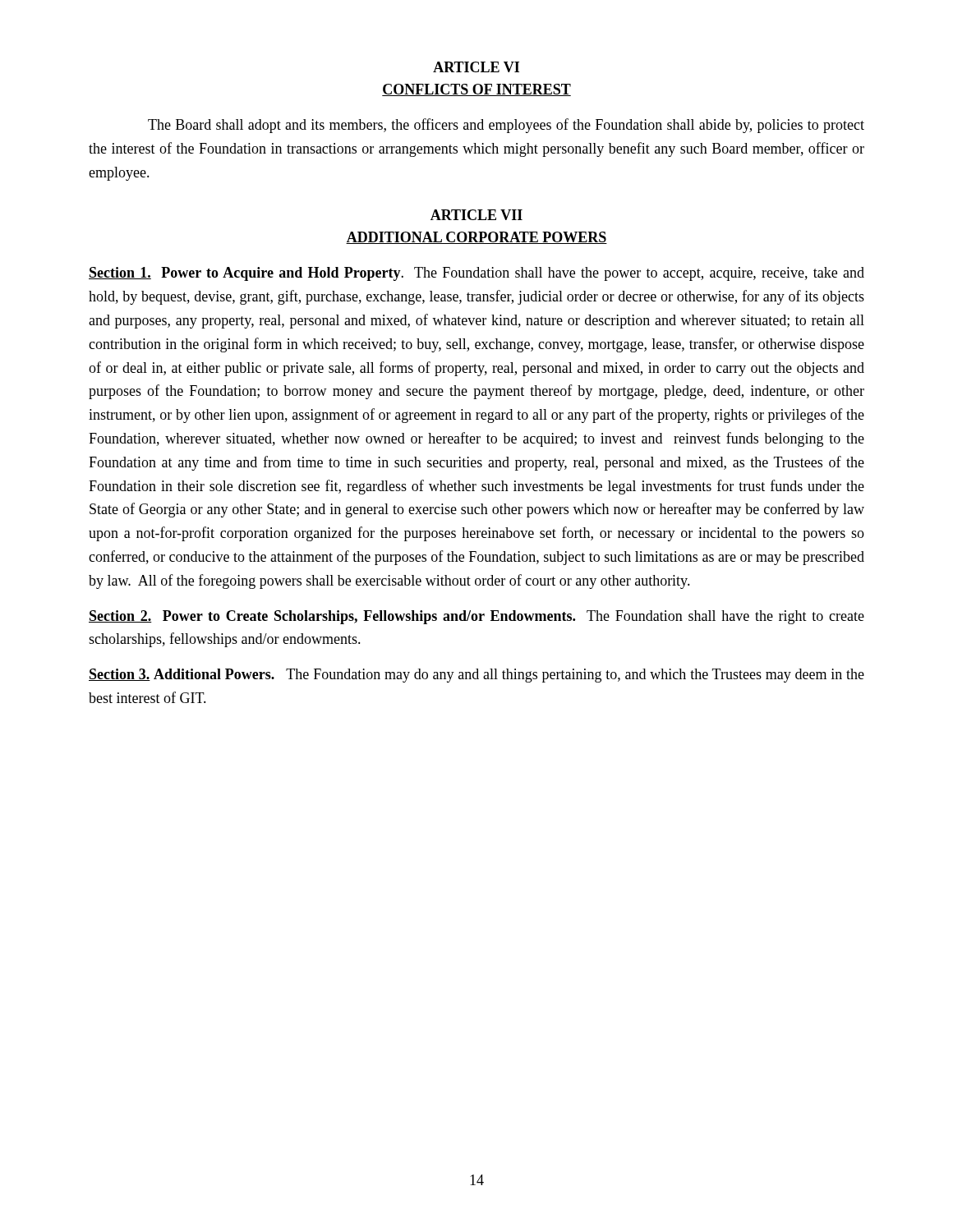This screenshot has width=953, height=1232.
Task: Select the section header that reads "ADDITIONAL CORPORATE POWERS"
Action: 476,238
